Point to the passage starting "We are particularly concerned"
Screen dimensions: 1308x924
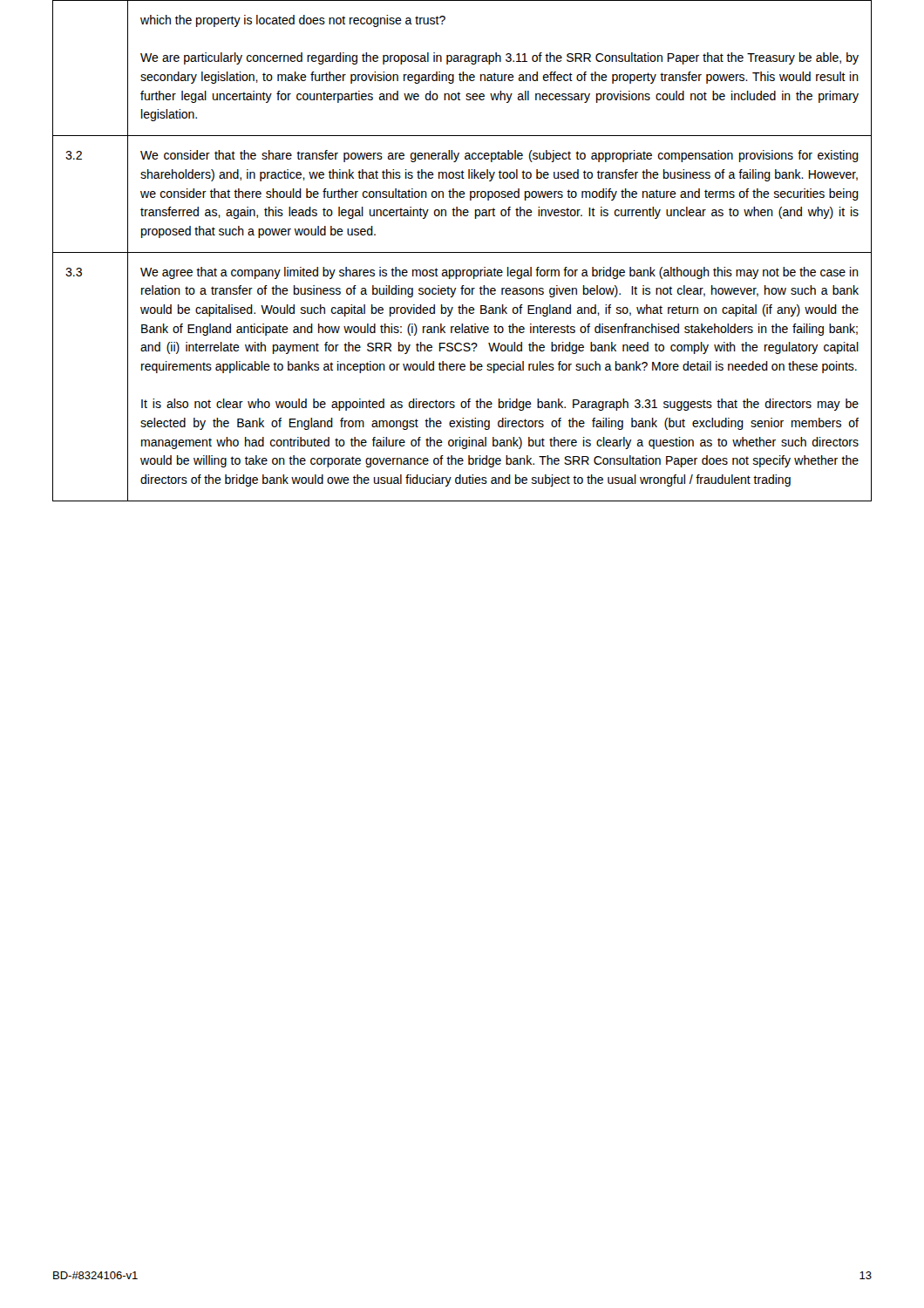[x=500, y=86]
